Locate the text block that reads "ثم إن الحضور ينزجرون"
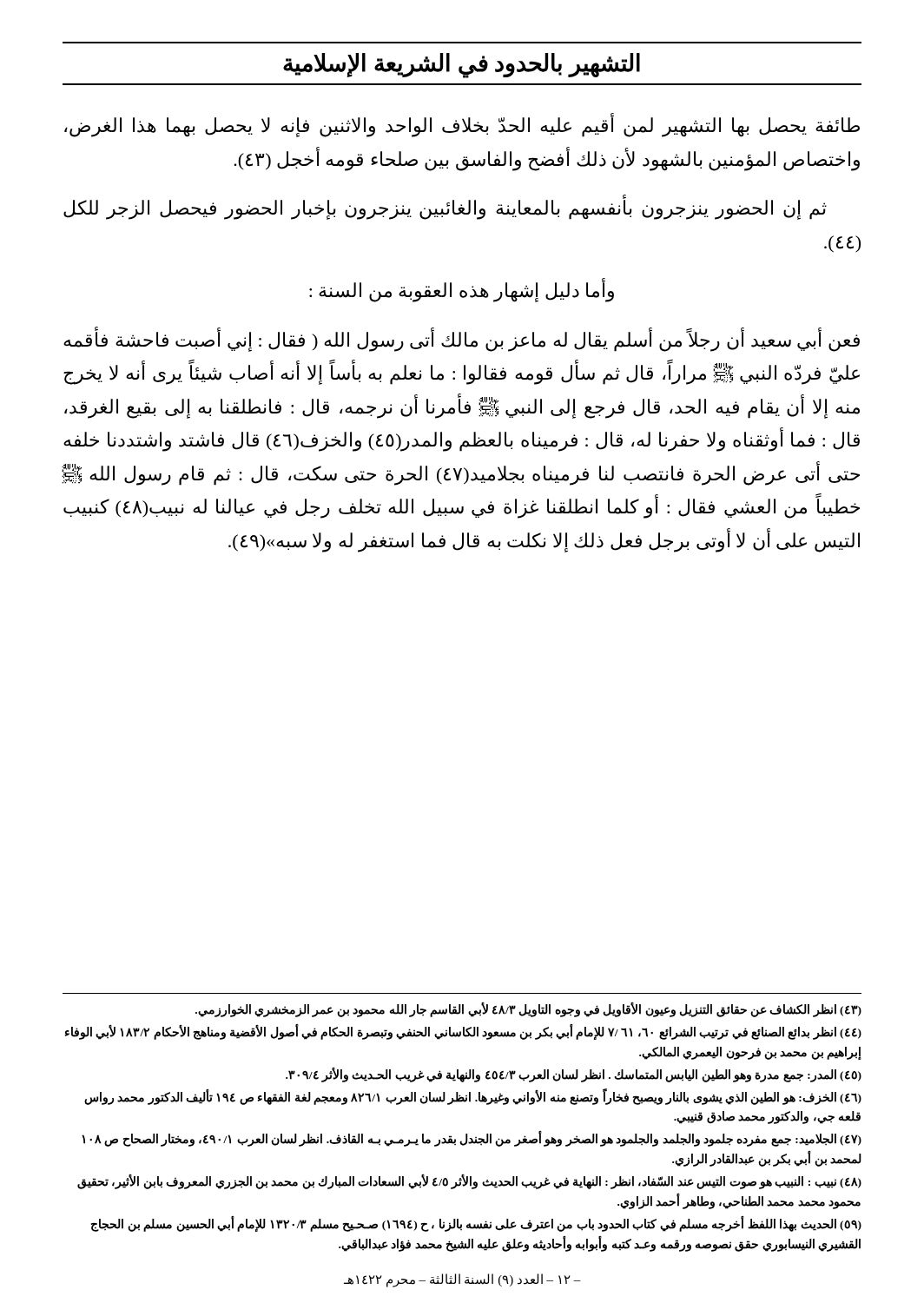The width and height of the screenshot is (924, 1303). pyautogui.click(x=462, y=225)
